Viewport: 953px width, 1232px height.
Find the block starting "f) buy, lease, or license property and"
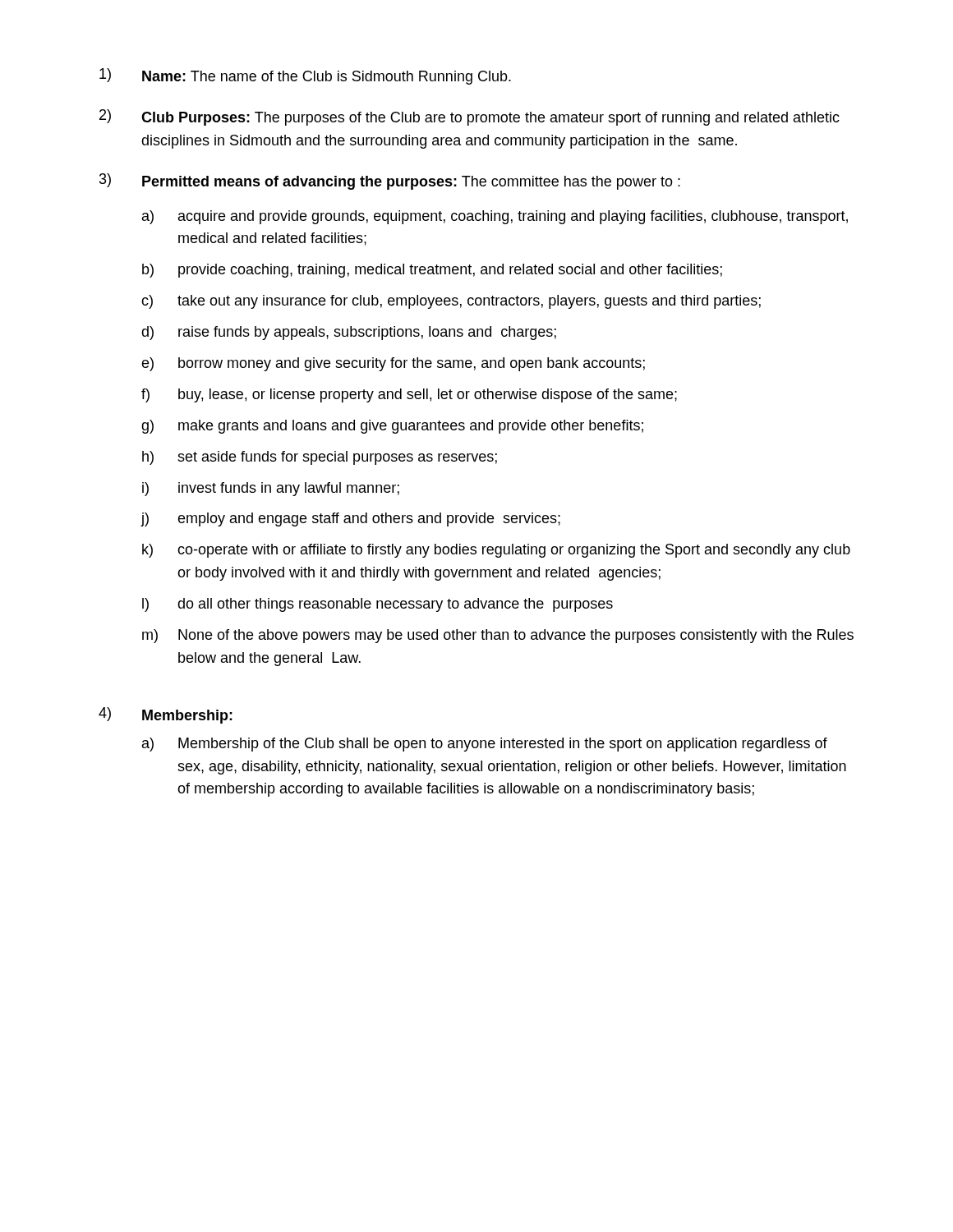(x=498, y=395)
